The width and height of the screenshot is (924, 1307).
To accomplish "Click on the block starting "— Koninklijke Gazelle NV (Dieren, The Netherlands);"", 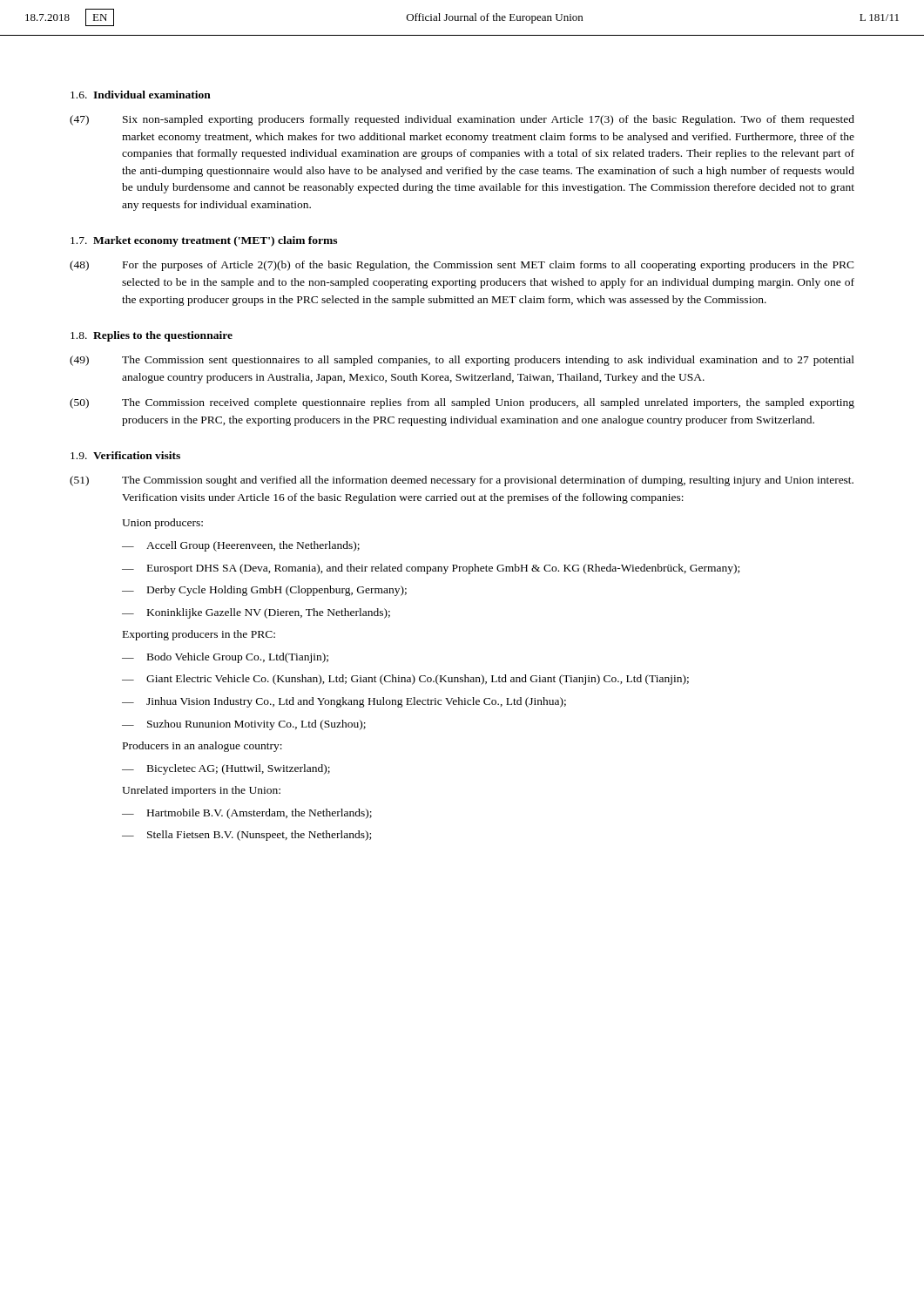I will tap(256, 613).
